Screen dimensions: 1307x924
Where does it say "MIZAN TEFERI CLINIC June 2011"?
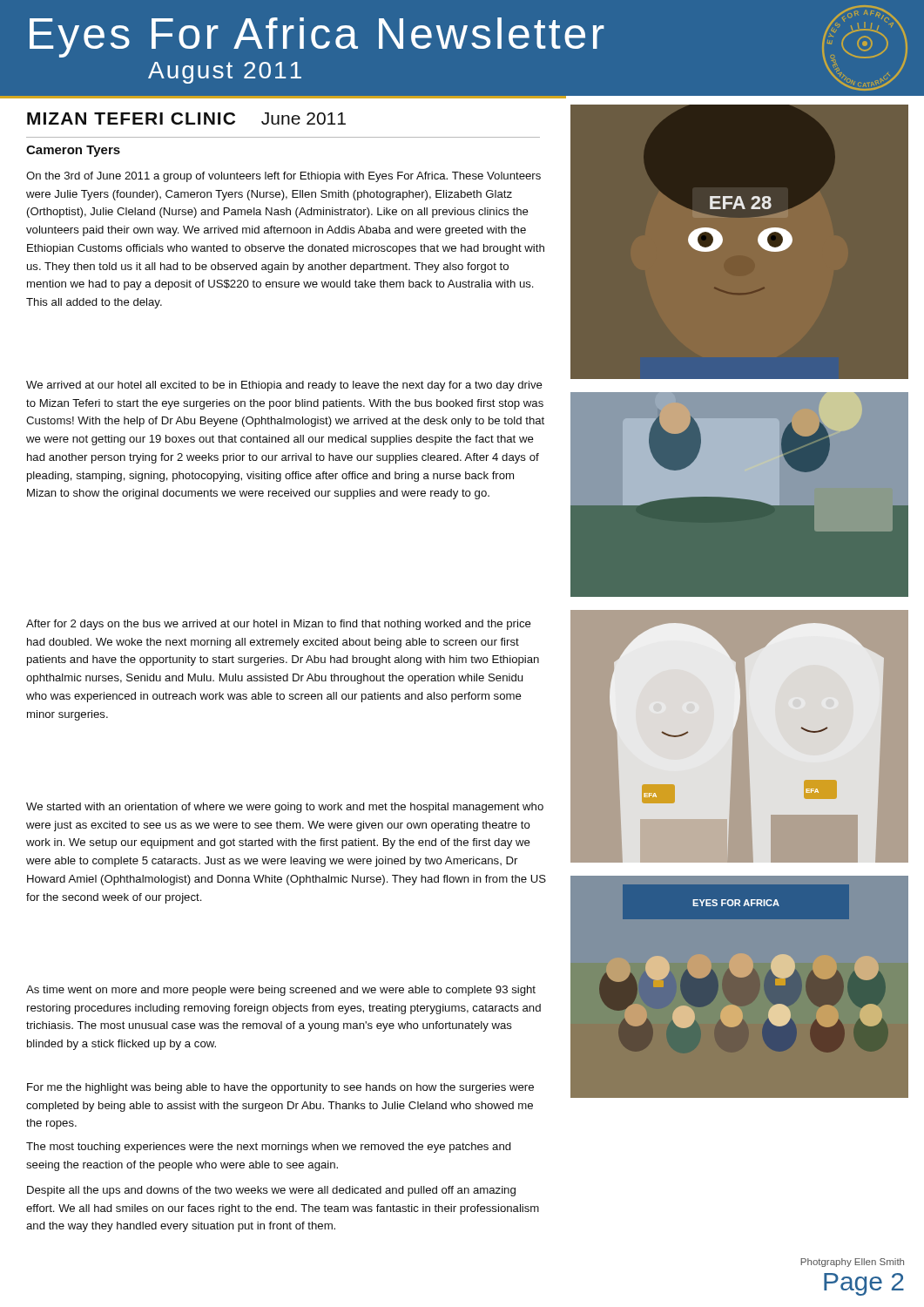[x=186, y=119]
